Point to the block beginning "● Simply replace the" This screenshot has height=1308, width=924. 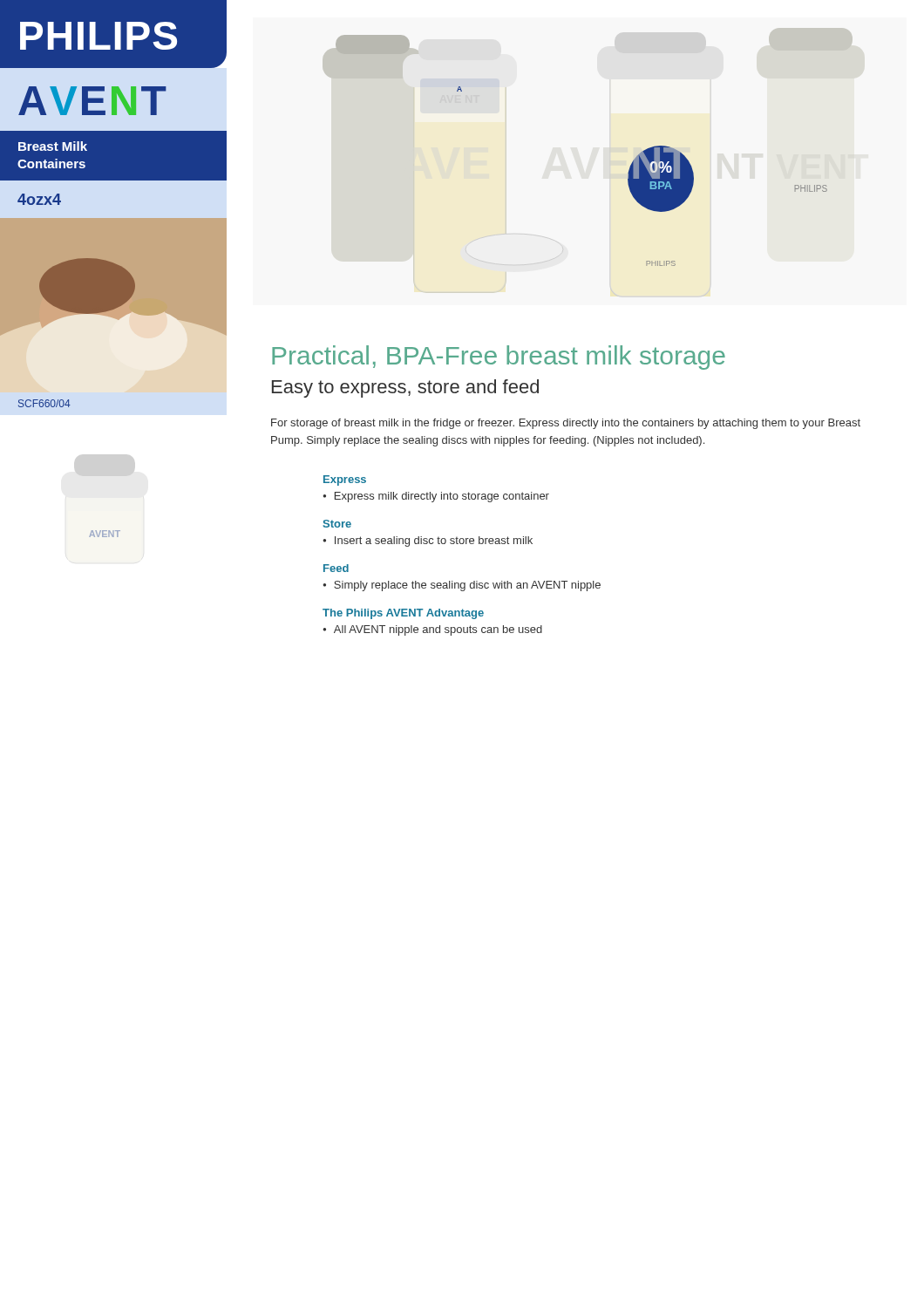(x=462, y=585)
